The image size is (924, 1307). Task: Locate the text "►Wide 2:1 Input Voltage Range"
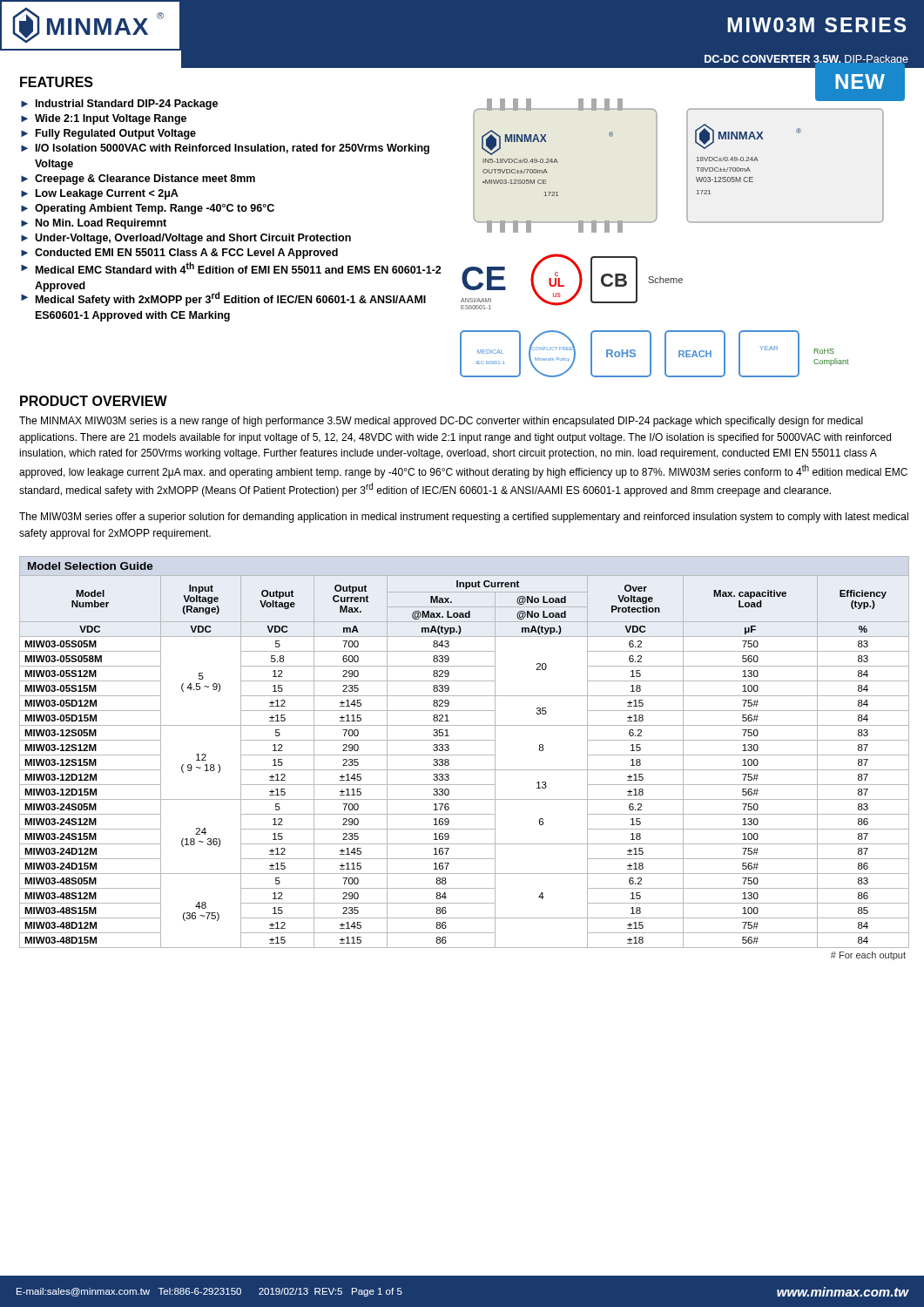103,119
